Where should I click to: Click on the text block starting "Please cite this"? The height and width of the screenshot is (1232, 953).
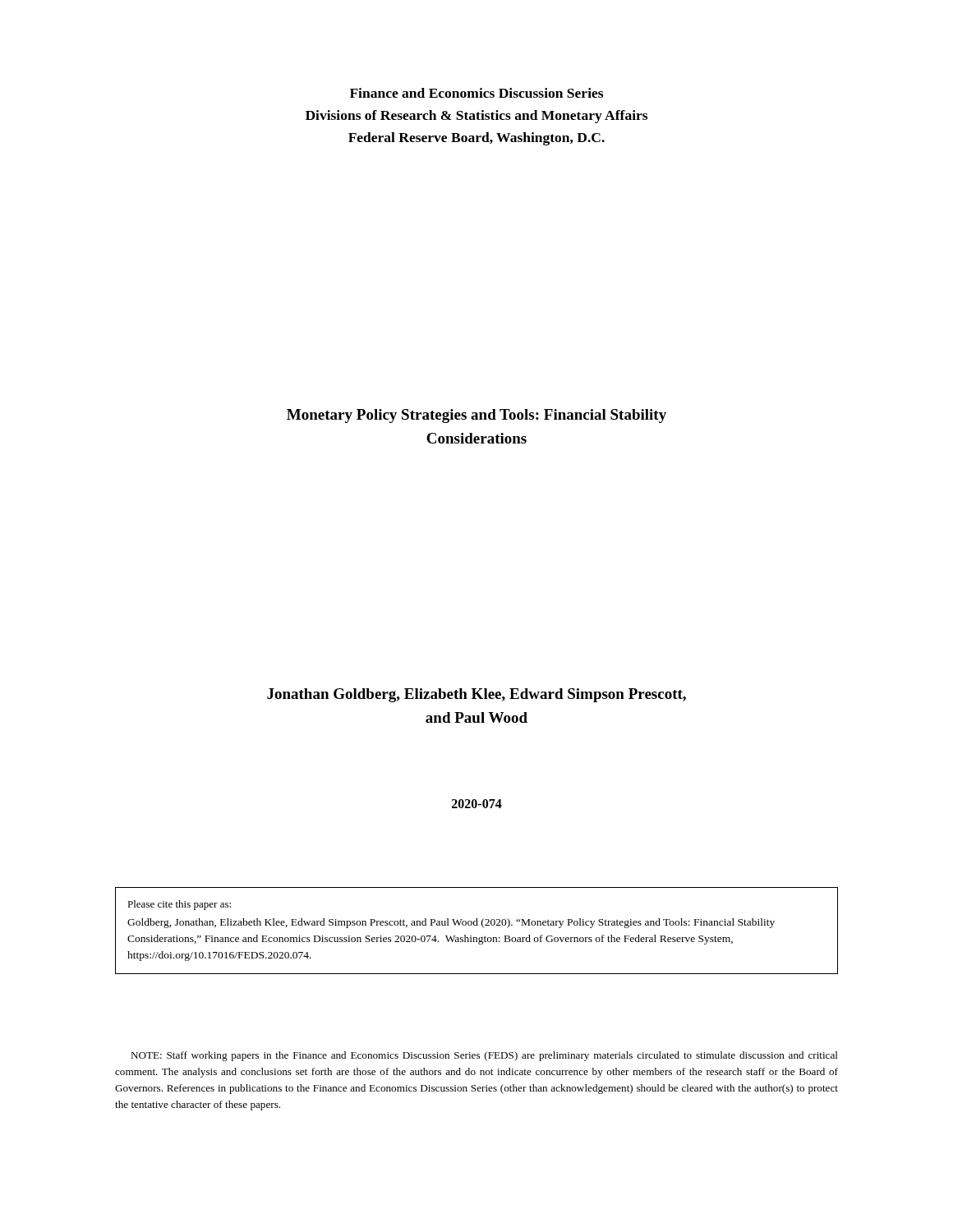pyautogui.click(x=476, y=928)
